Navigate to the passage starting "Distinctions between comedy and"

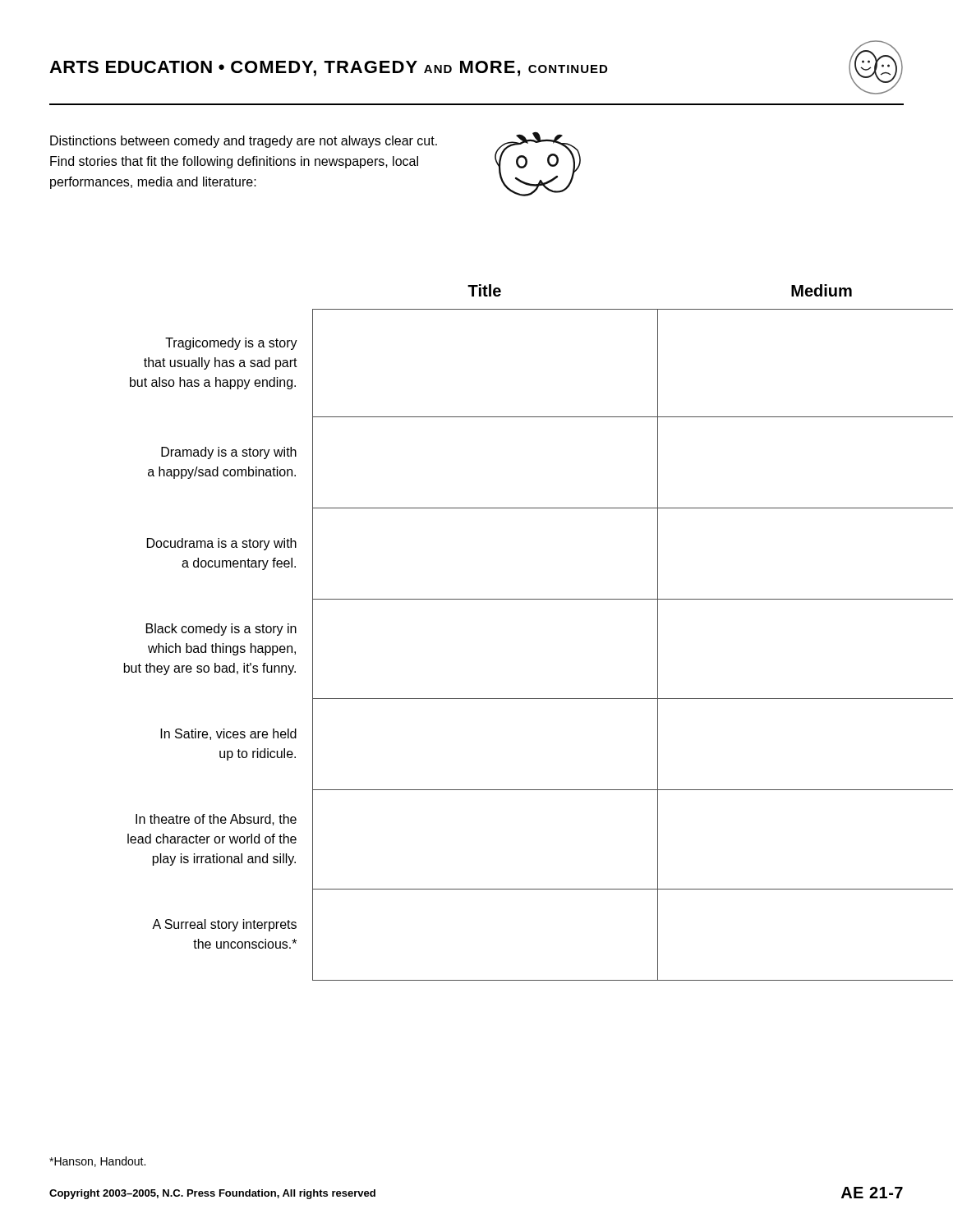[244, 161]
